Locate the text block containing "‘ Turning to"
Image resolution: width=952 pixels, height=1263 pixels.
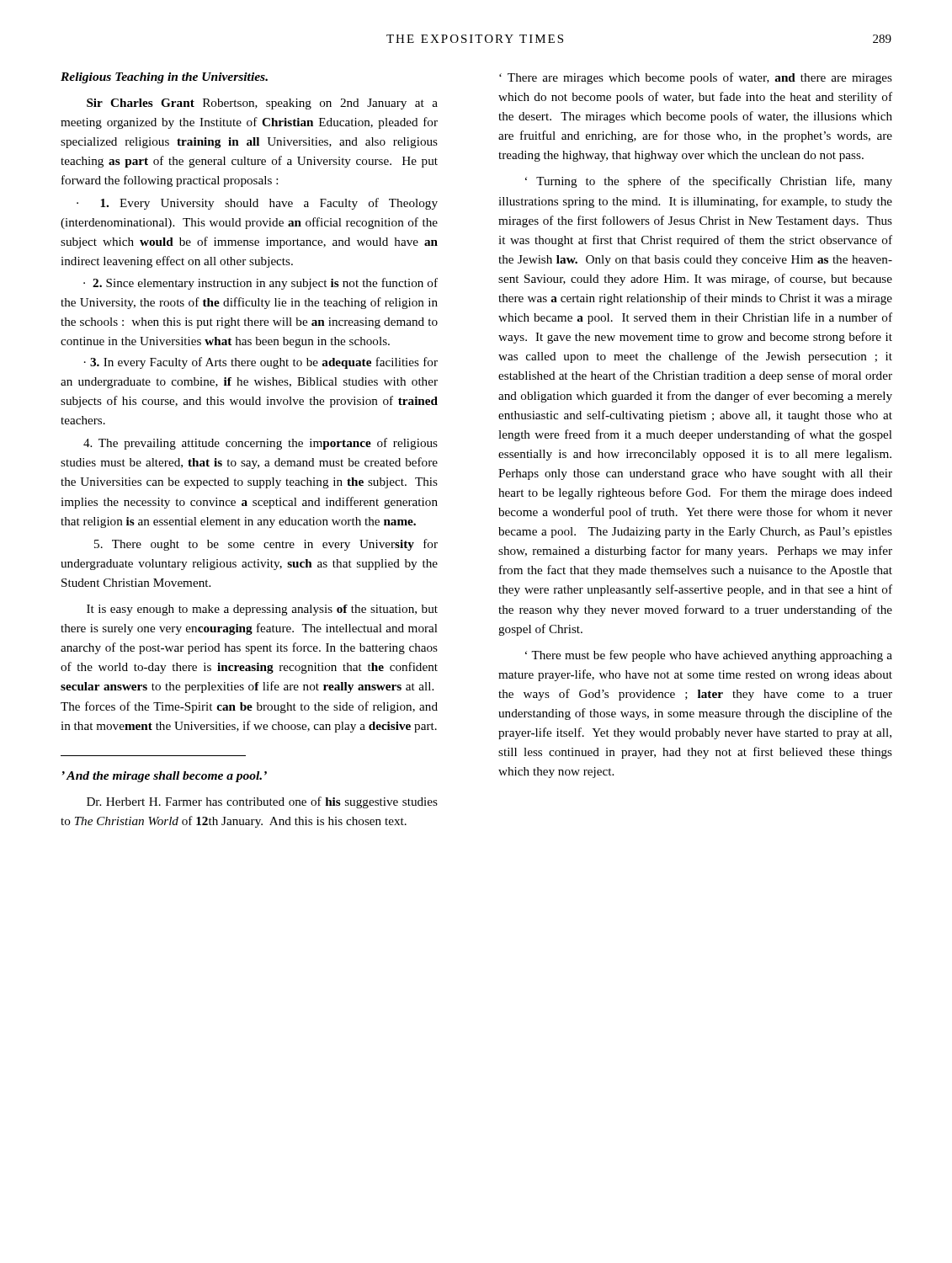695,405
